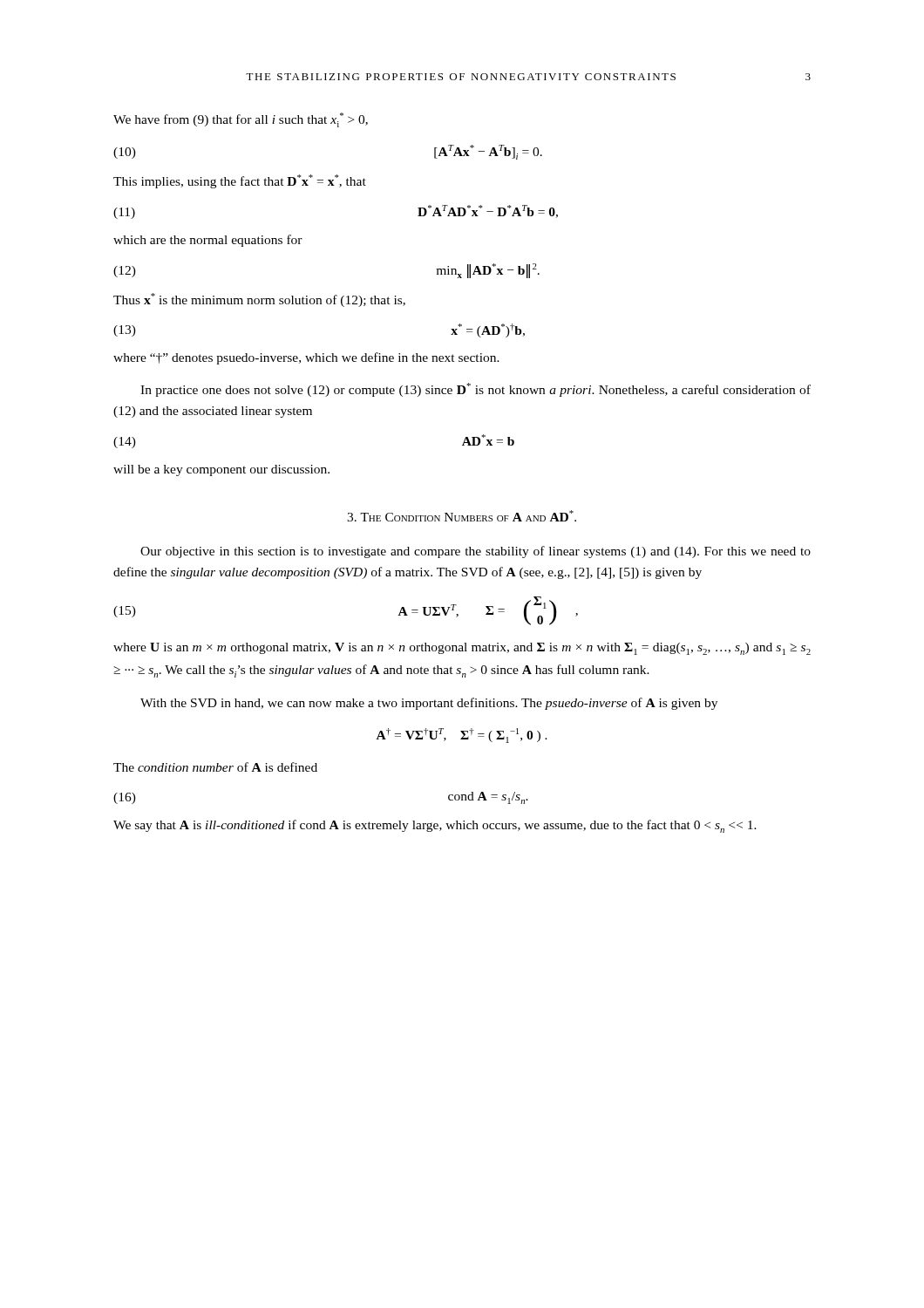Point to the block starting "A† = VΣ†UT, Σ† = ( Σ1−1, 0"
This screenshot has width=924, height=1308.
click(x=462, y=735)
